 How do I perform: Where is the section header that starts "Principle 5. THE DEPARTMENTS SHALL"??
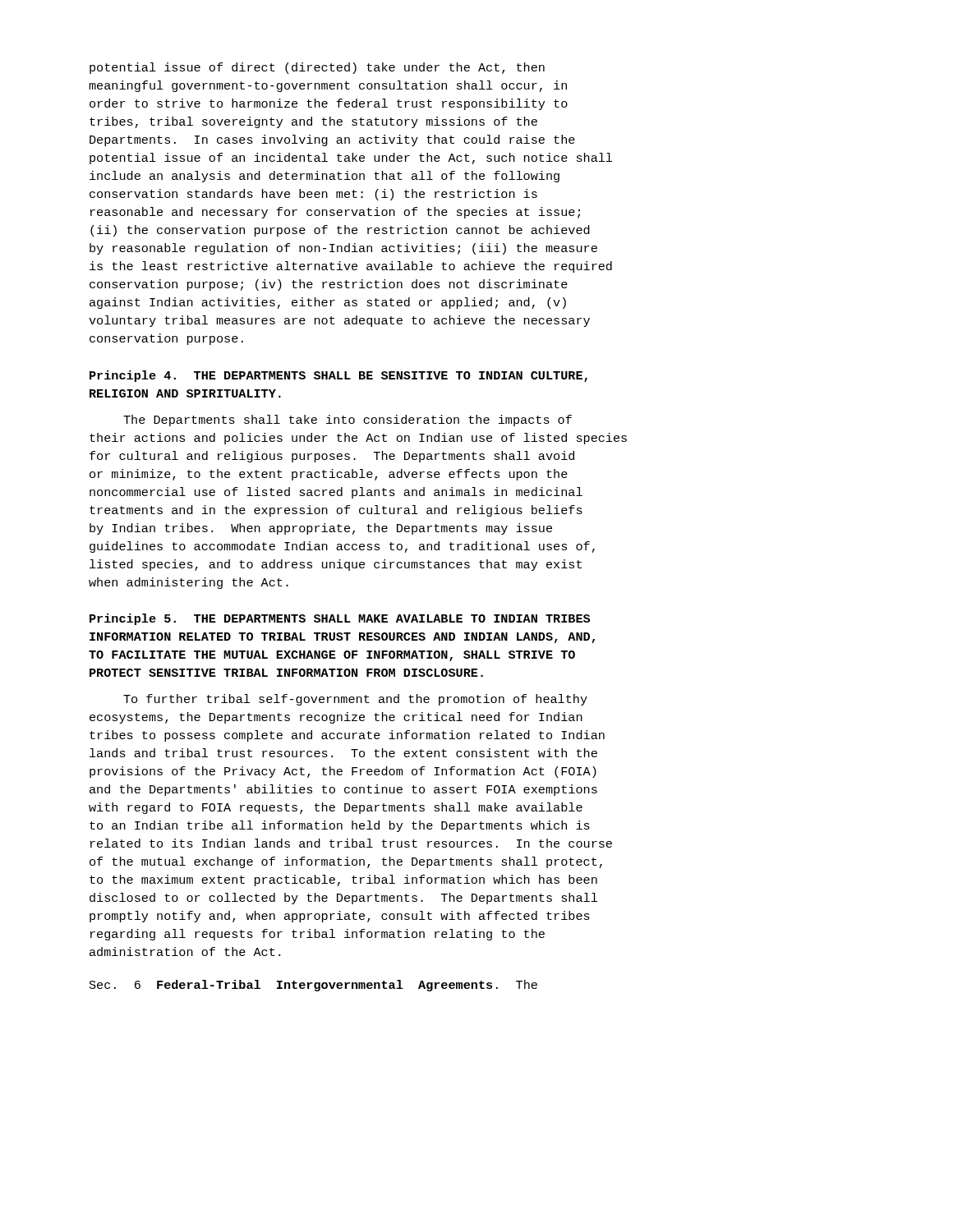click(343, 646)
